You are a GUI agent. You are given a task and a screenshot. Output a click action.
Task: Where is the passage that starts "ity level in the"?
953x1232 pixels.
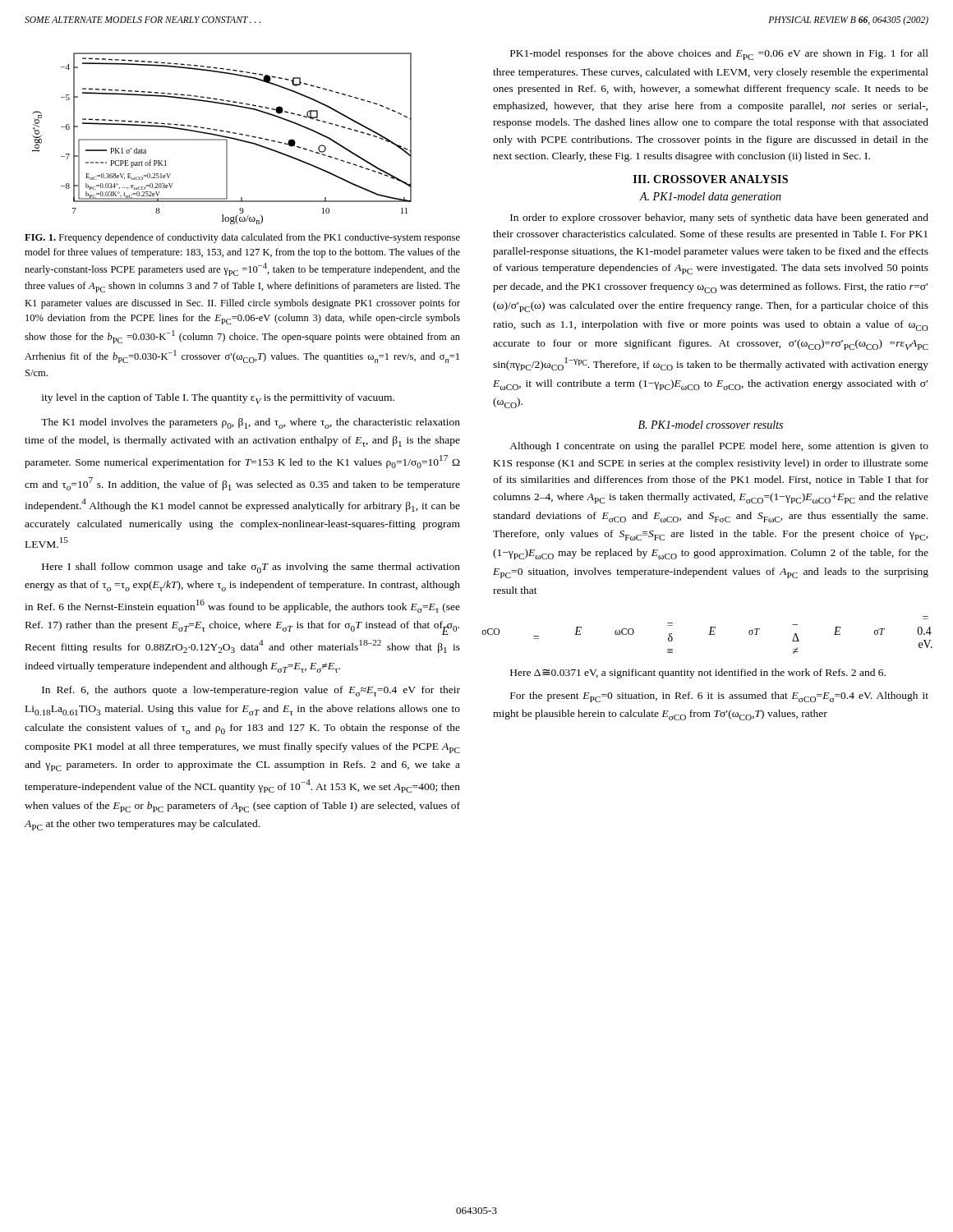[x=242, y=612]
